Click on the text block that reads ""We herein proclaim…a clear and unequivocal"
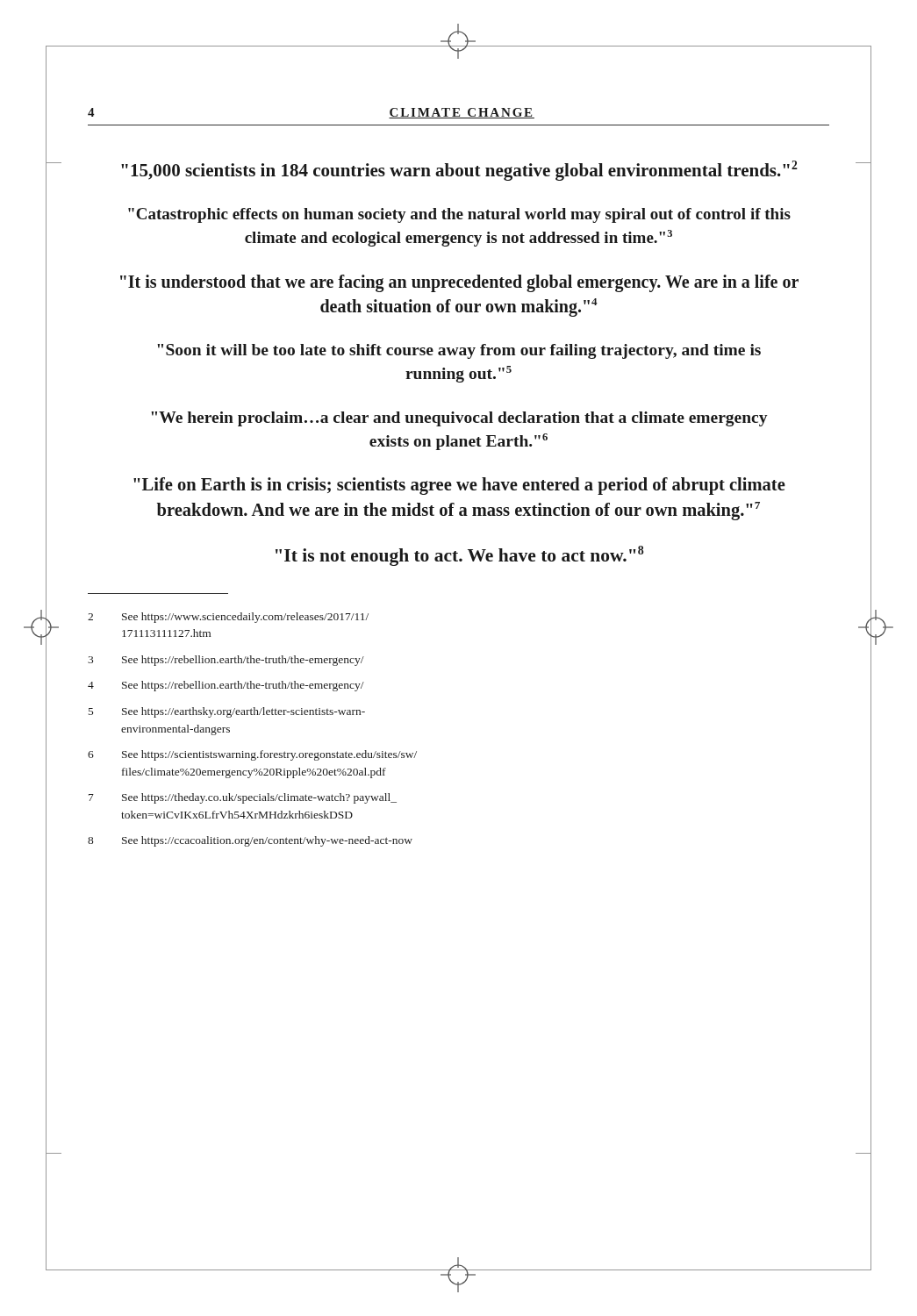 458,429
